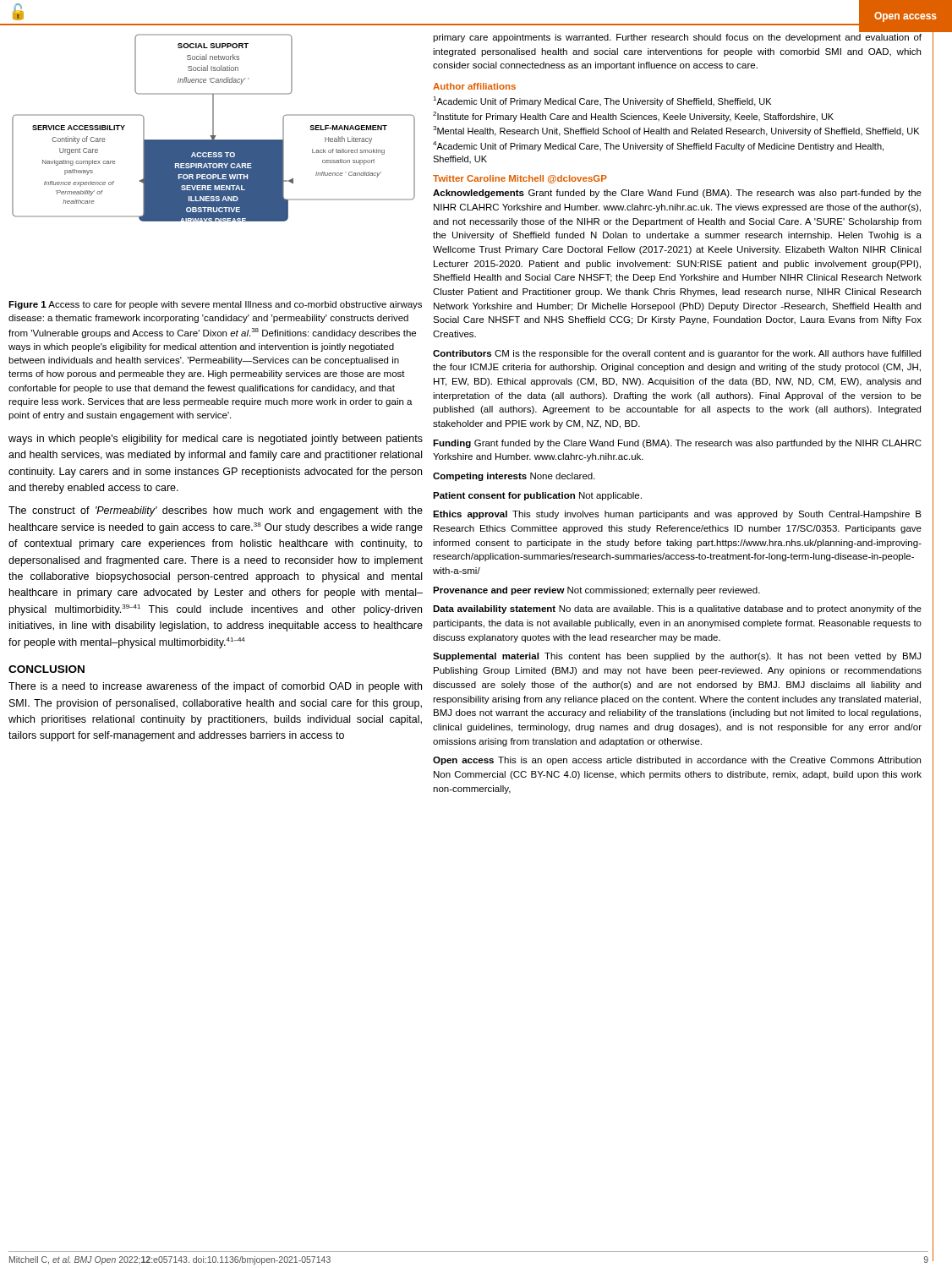Click on the caption that reads "Figure 1 Access"
The height and width of the screenshot is (1268, 952).
tap(215, 360)
